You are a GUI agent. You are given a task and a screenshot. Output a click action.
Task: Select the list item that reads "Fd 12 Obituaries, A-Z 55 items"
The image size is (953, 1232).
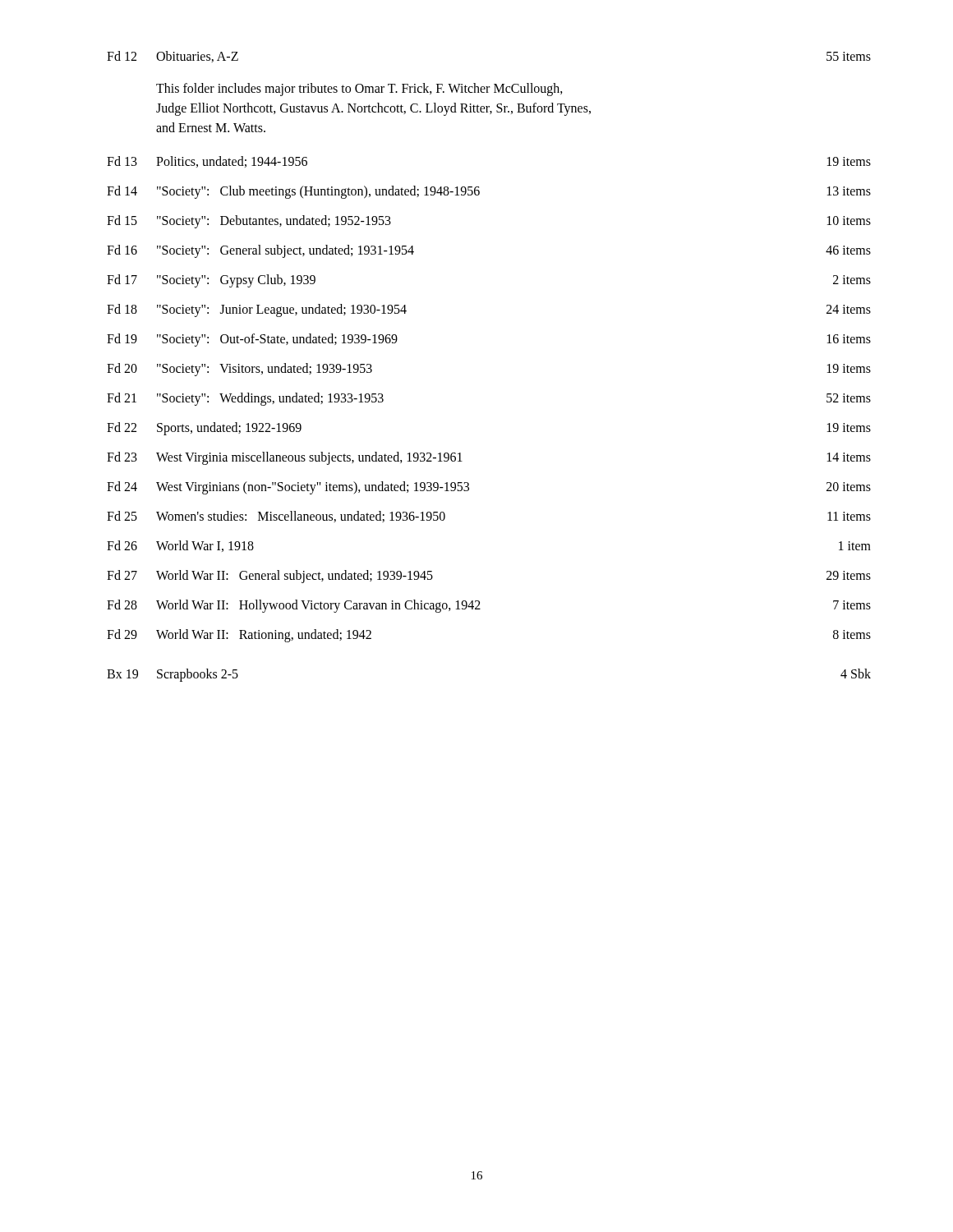click(127, 56)
